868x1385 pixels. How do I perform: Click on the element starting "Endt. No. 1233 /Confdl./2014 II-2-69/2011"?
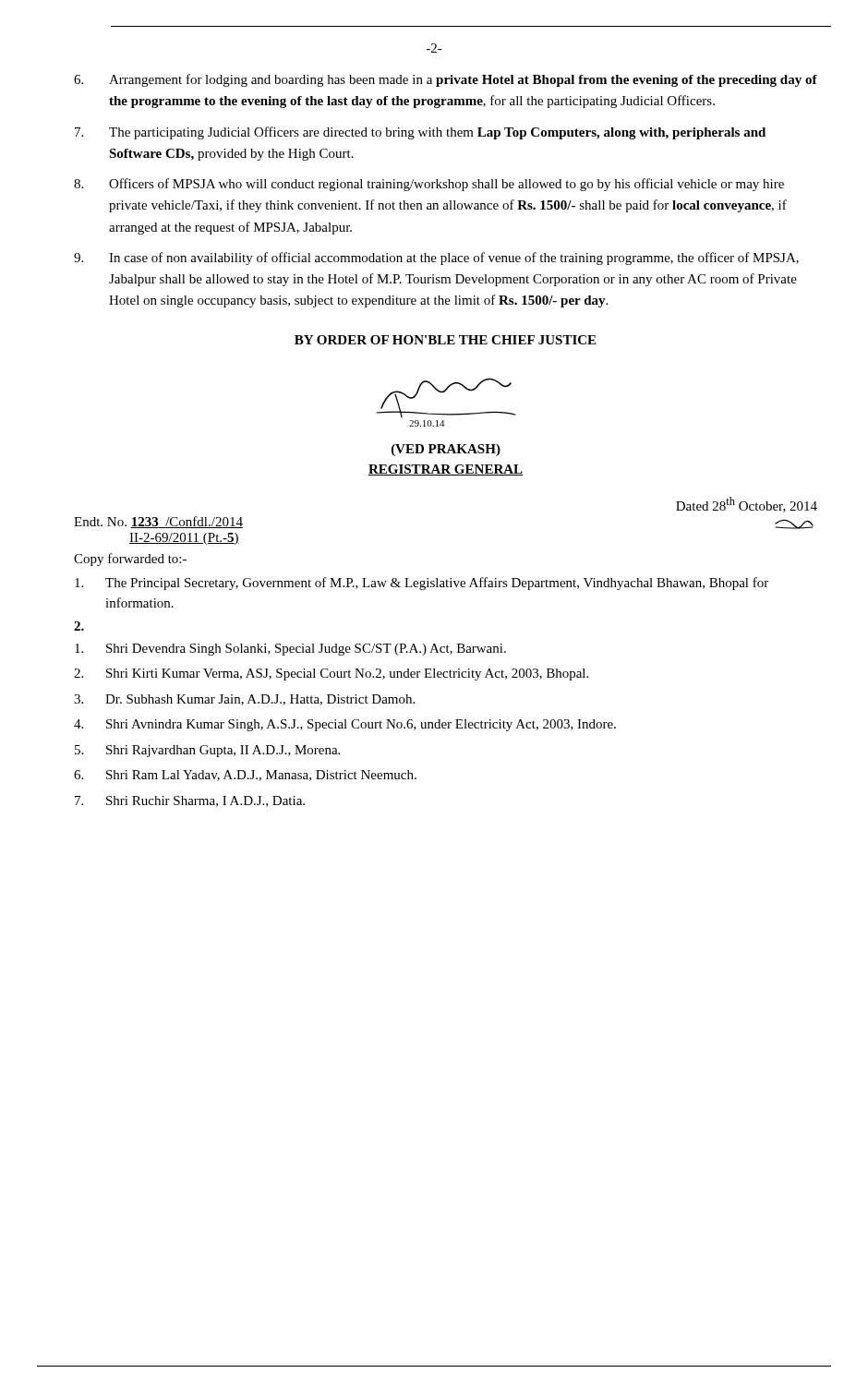point(158,529)
